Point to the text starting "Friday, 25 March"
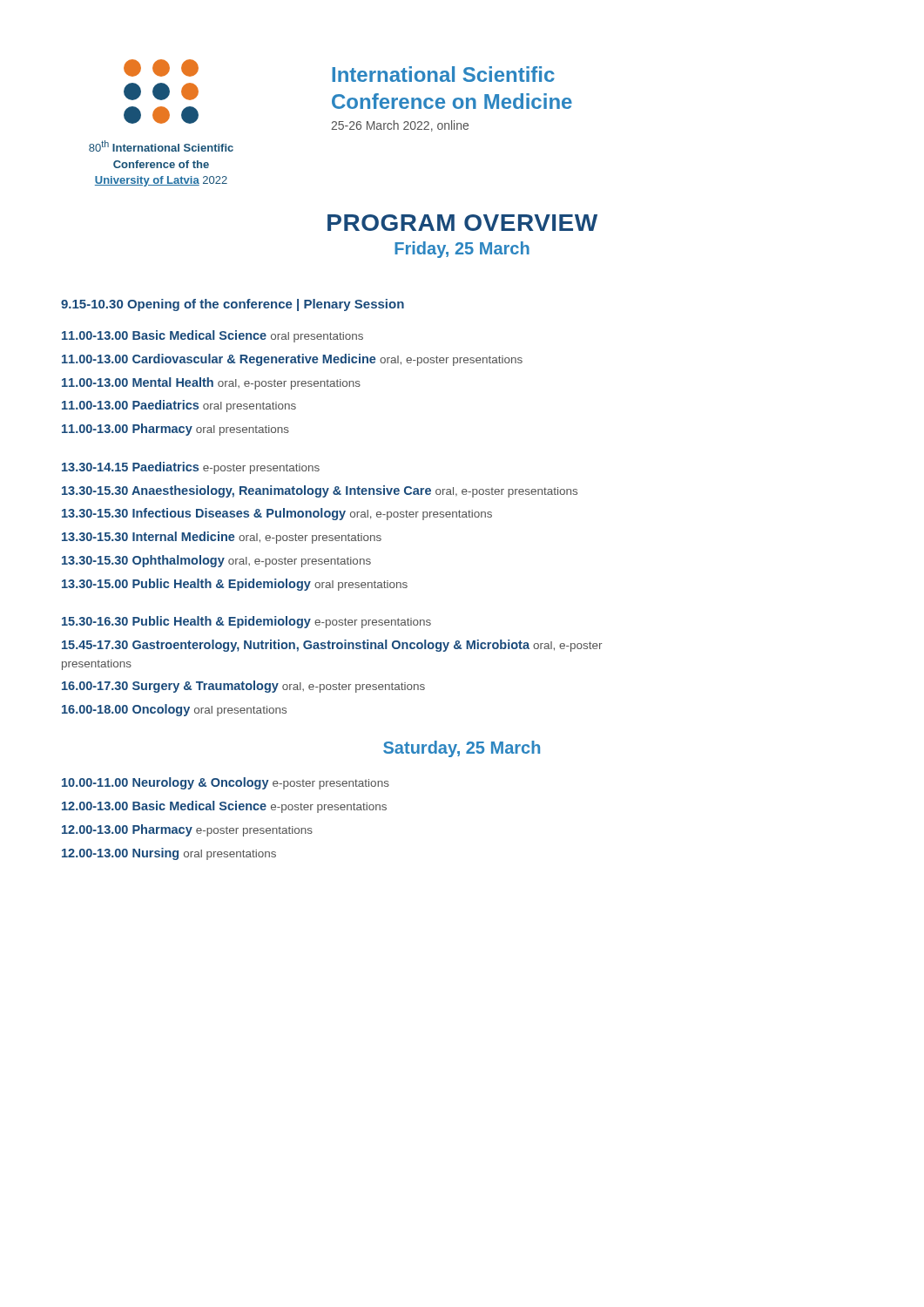The width and height of the screenshot is (924, 1307). pyautogui.click(x=462, y=248)
